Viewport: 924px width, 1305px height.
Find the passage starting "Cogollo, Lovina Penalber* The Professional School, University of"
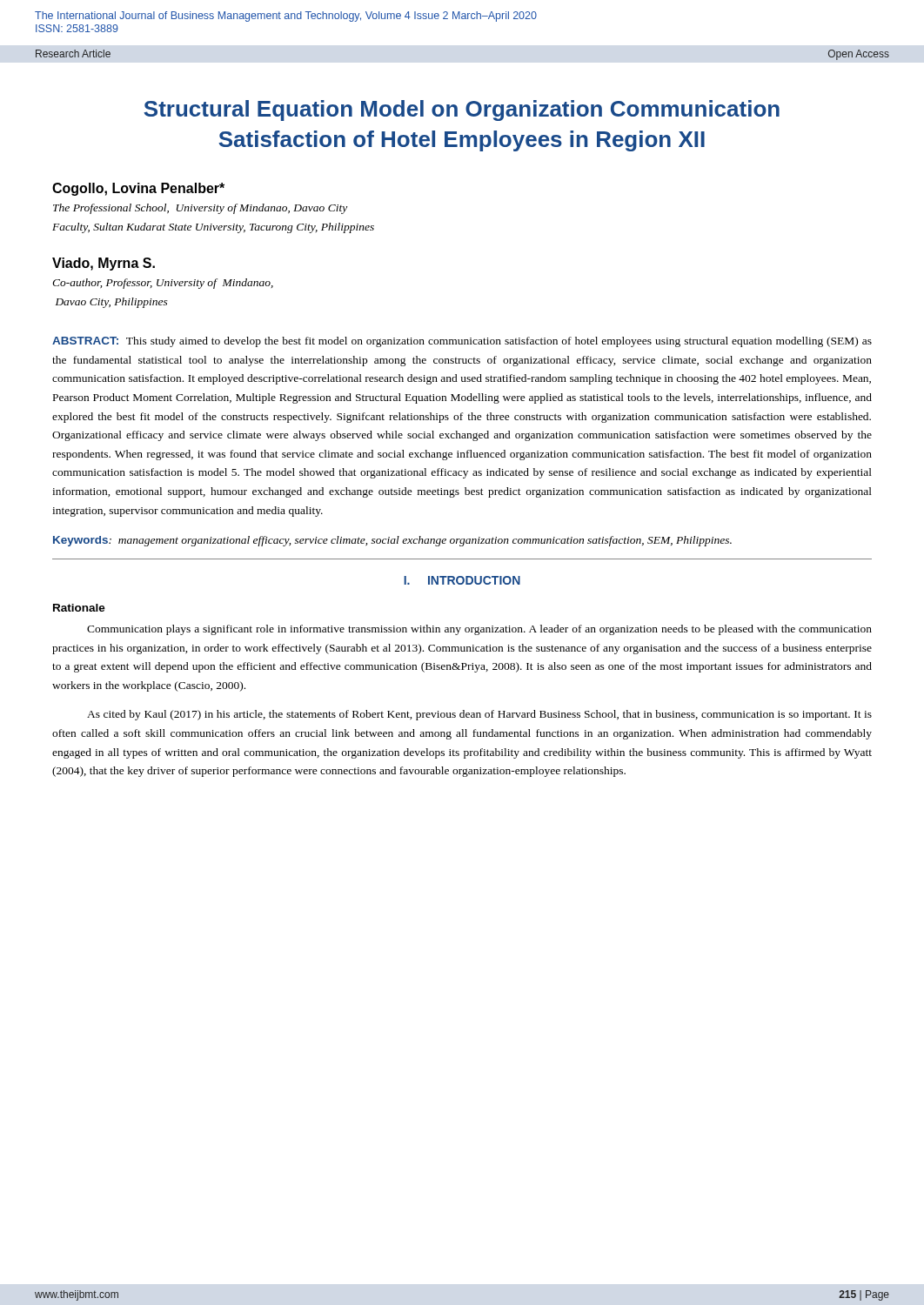138,189
